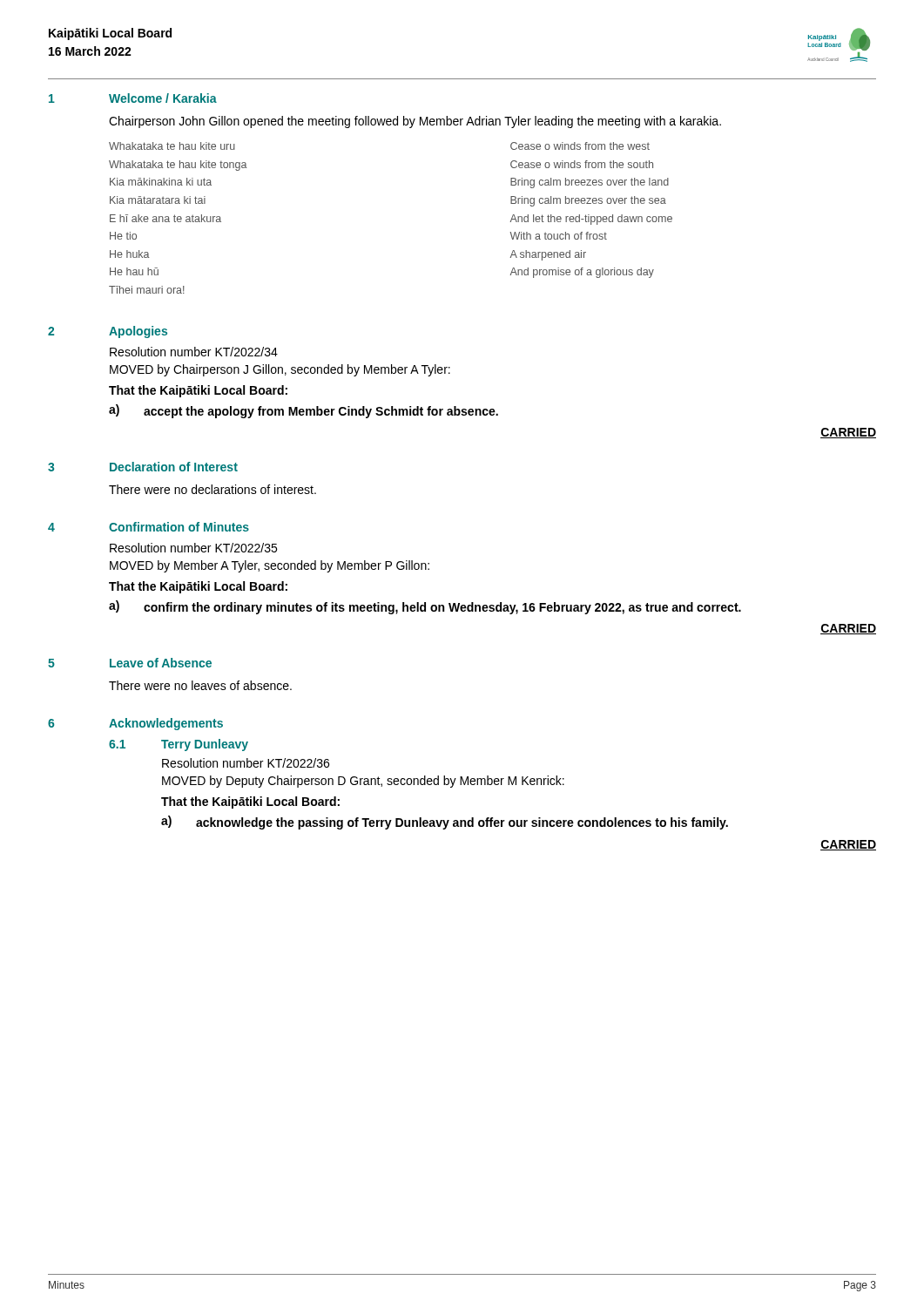Viewport: 924px width, 1307px height.
Task: Find the text block that reads "Chairperson John Gillon opened the meeting"
Action: [x=415, y=121]
